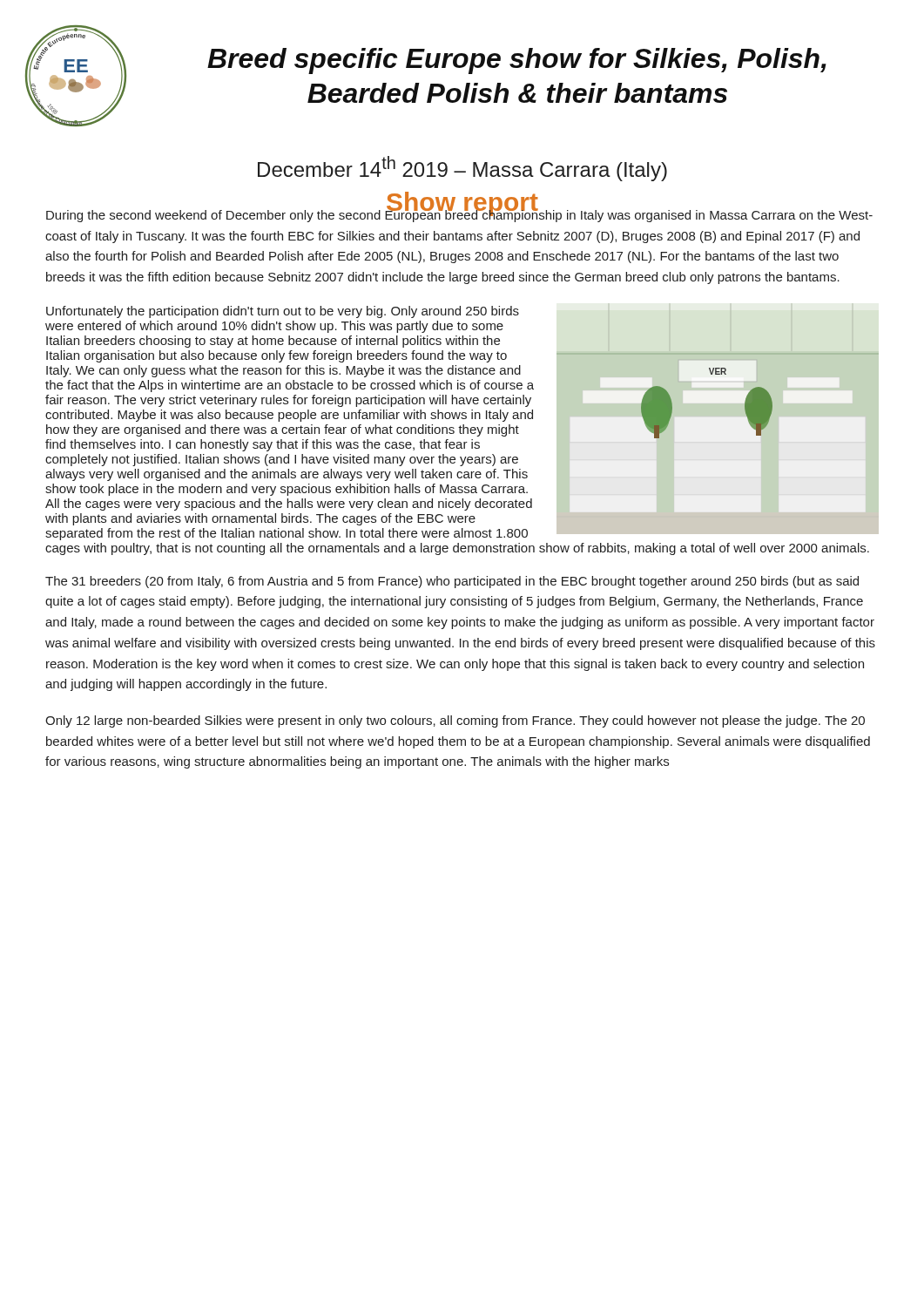Screen dimensions: 1307x924
Task: Find the block on this page that starts "During the second weekend of December only the"
Action: click(459, 246)
